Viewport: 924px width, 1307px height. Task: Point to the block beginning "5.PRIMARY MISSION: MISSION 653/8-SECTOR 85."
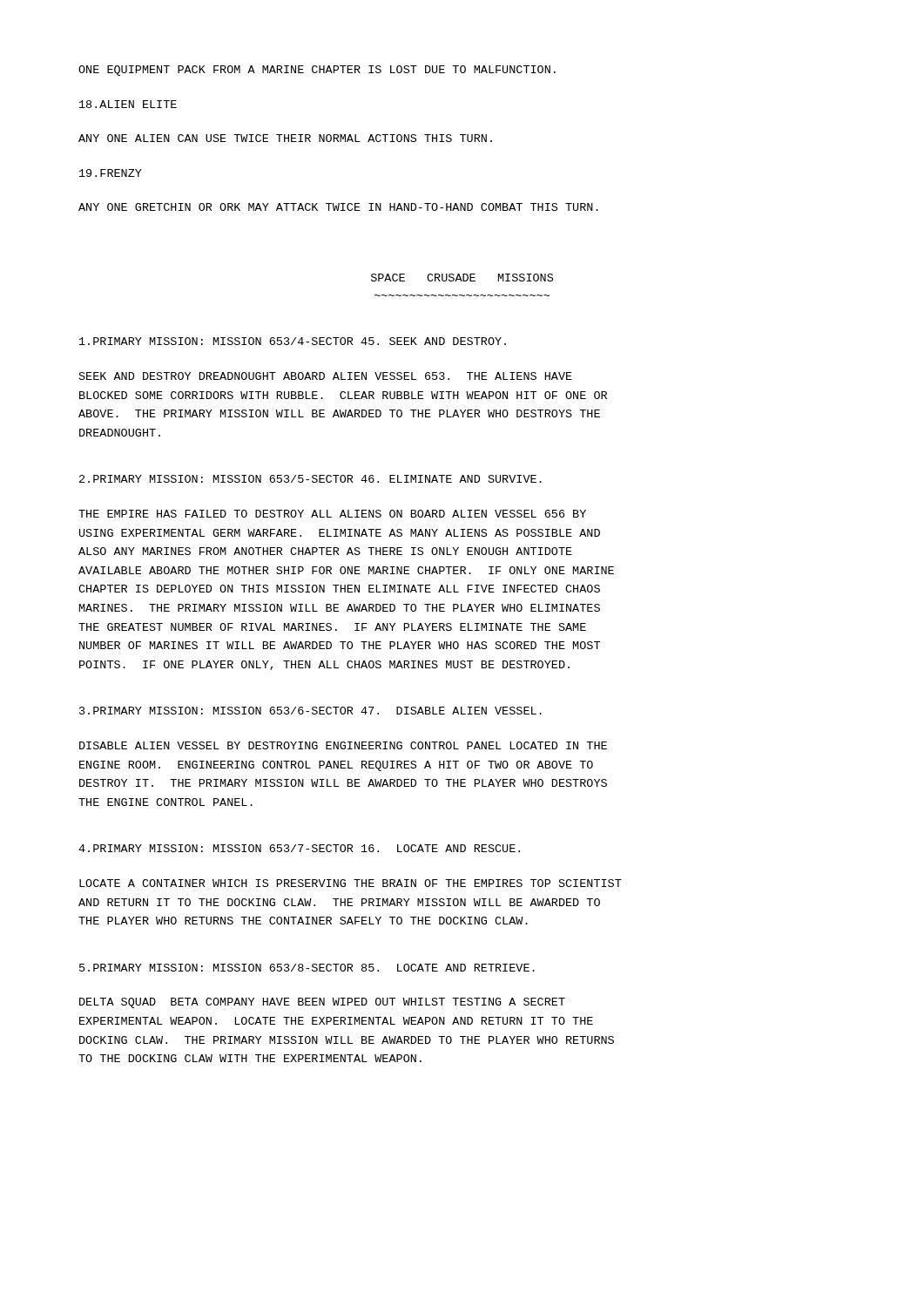click(308, 968)
